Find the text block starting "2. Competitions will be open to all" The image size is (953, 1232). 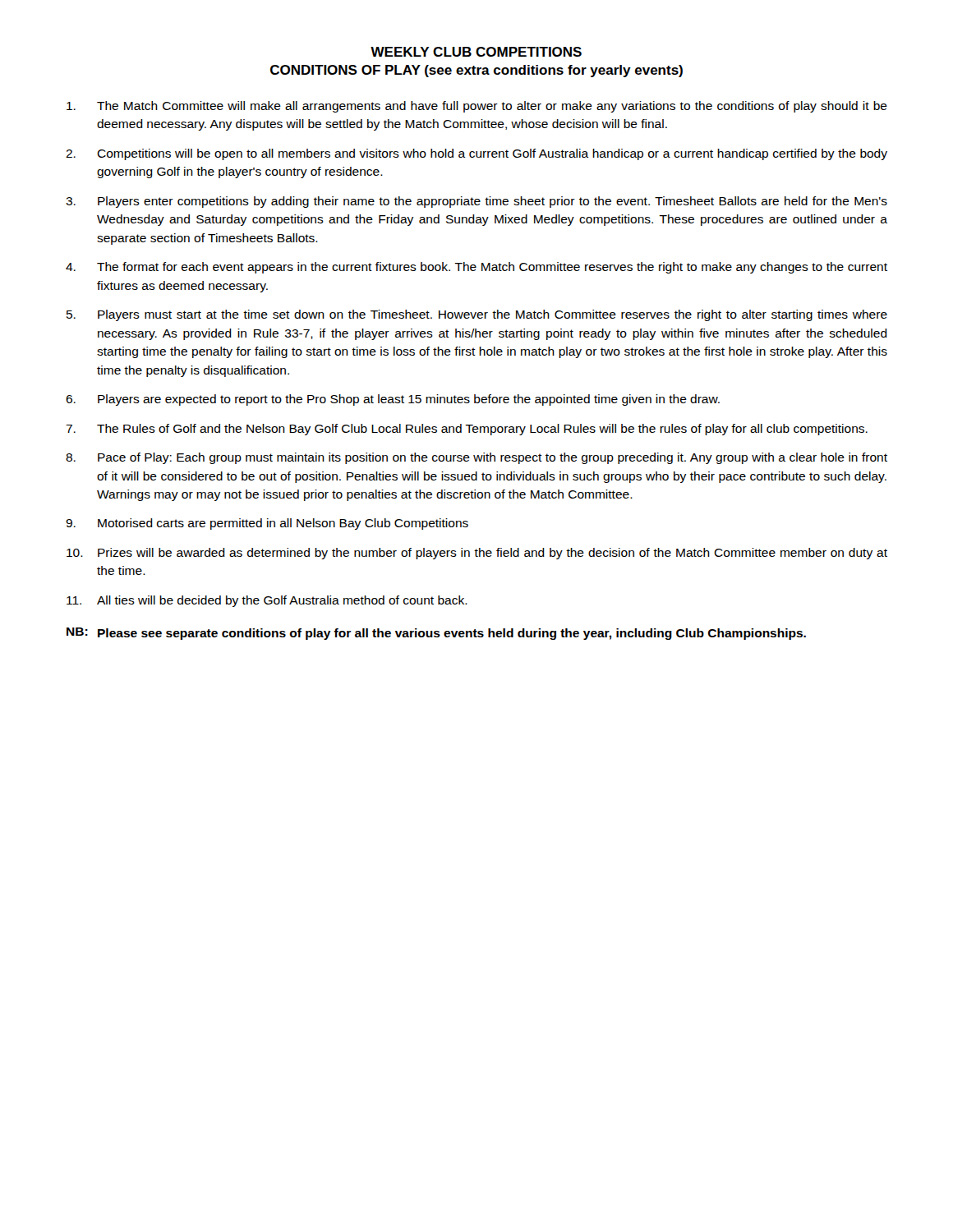[x=476, y=163]
